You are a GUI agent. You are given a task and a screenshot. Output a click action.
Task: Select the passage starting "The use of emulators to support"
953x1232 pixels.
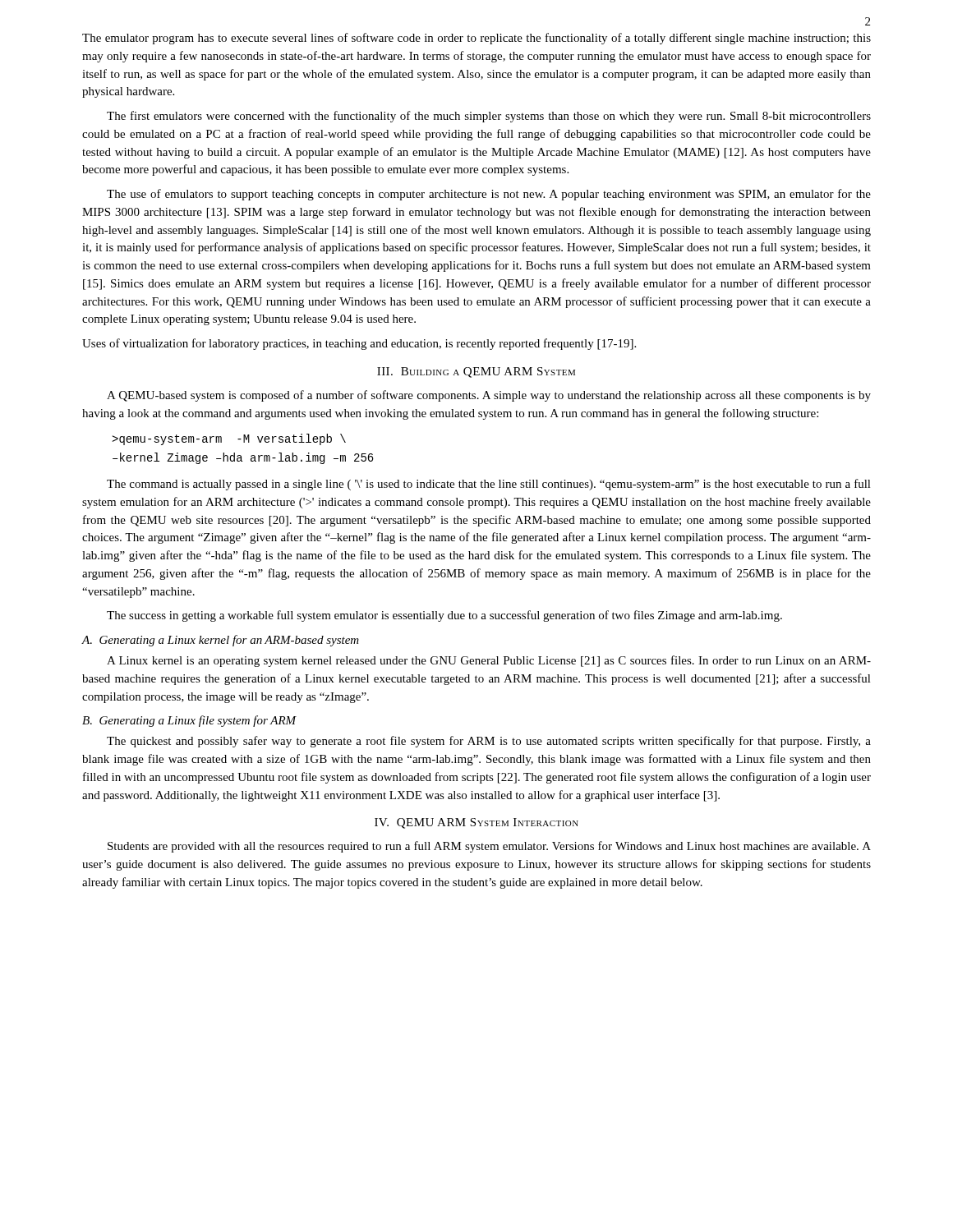click(x=476, y=257)
